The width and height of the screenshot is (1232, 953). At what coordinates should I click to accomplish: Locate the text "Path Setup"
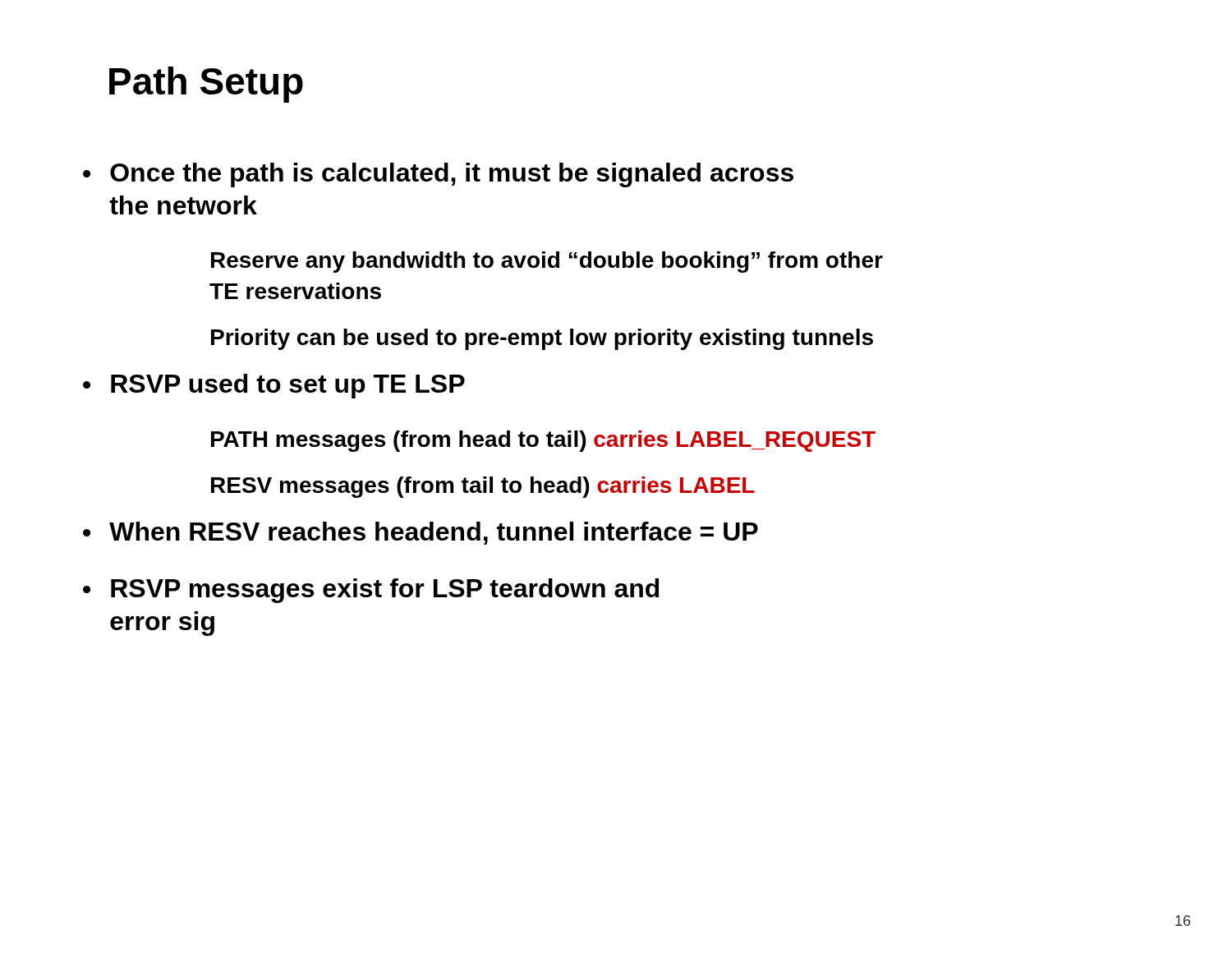point(205,81)
